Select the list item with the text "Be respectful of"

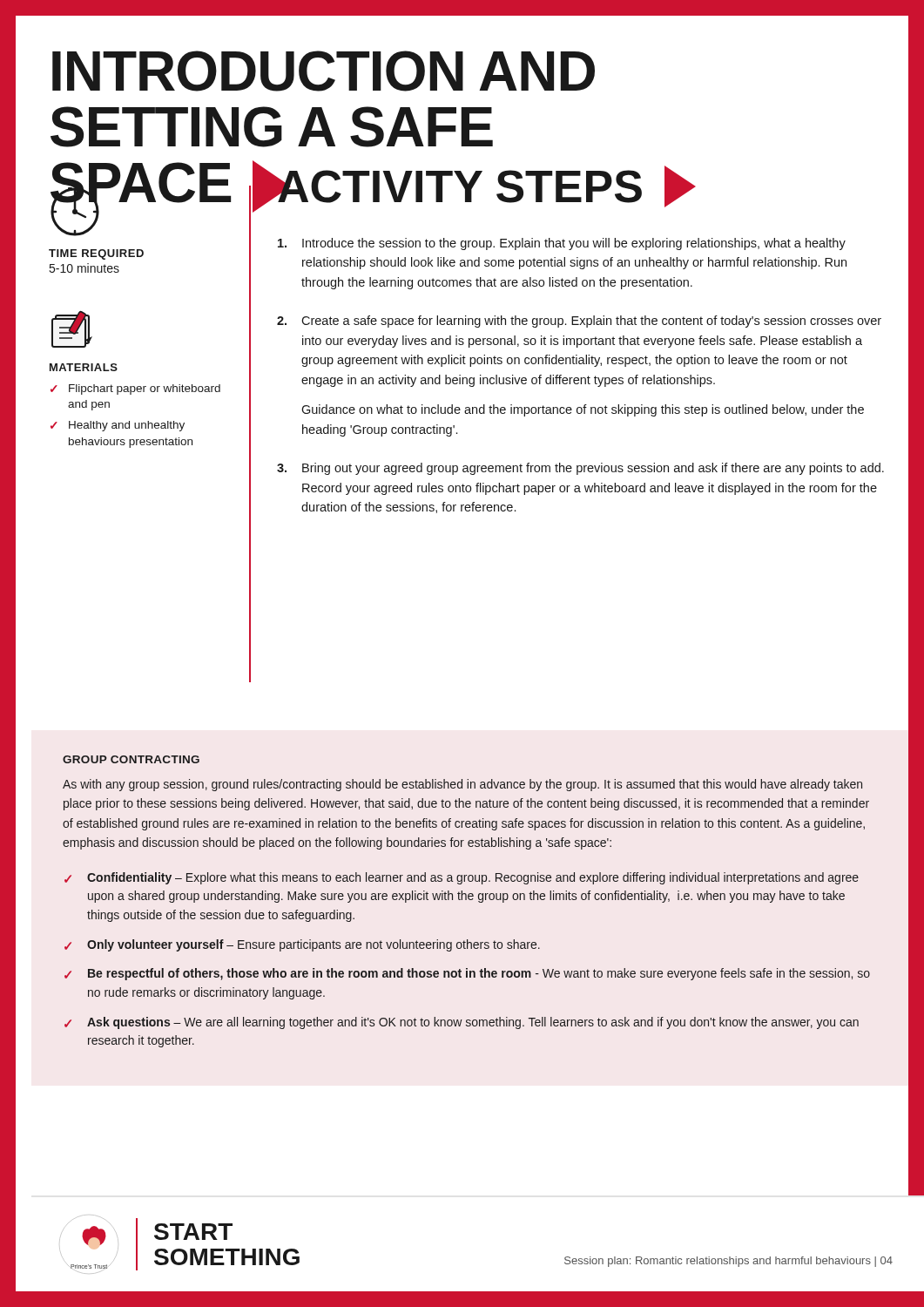pos(479,983)
